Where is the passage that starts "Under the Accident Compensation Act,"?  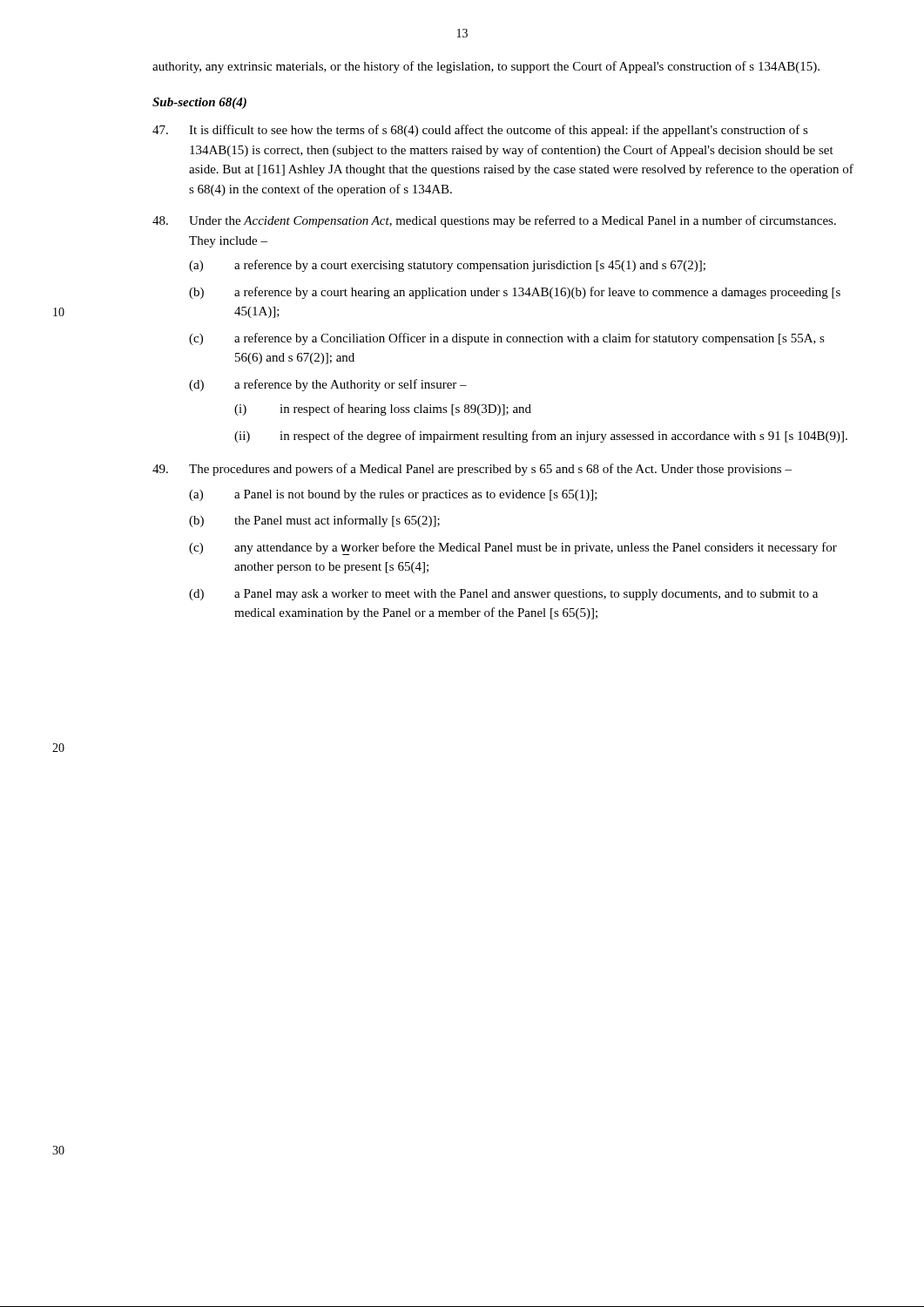coord(503,230)
